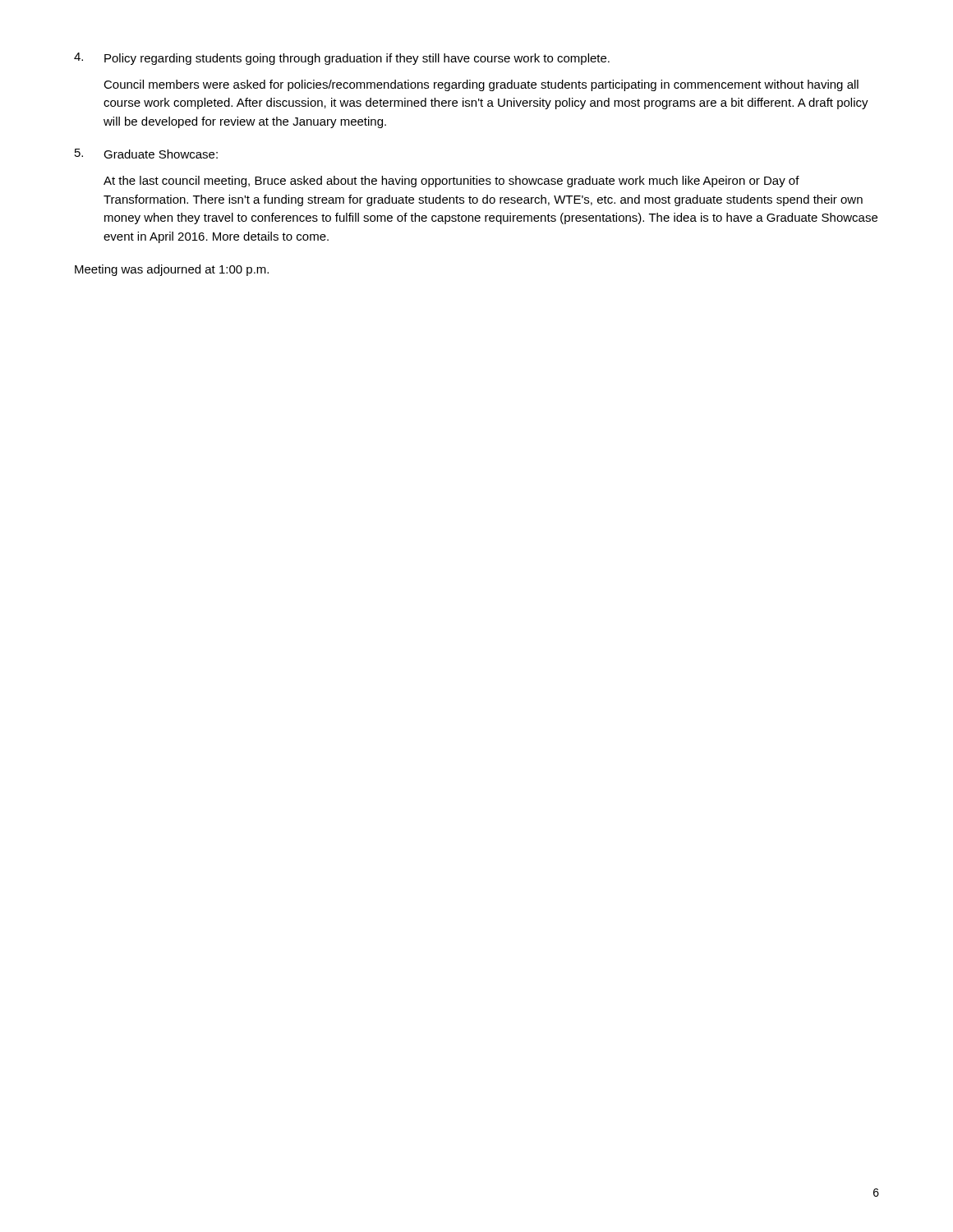Point to the block beginning "Meeting was adjourned"
953x1232 pixels.
tap(172, 269)
